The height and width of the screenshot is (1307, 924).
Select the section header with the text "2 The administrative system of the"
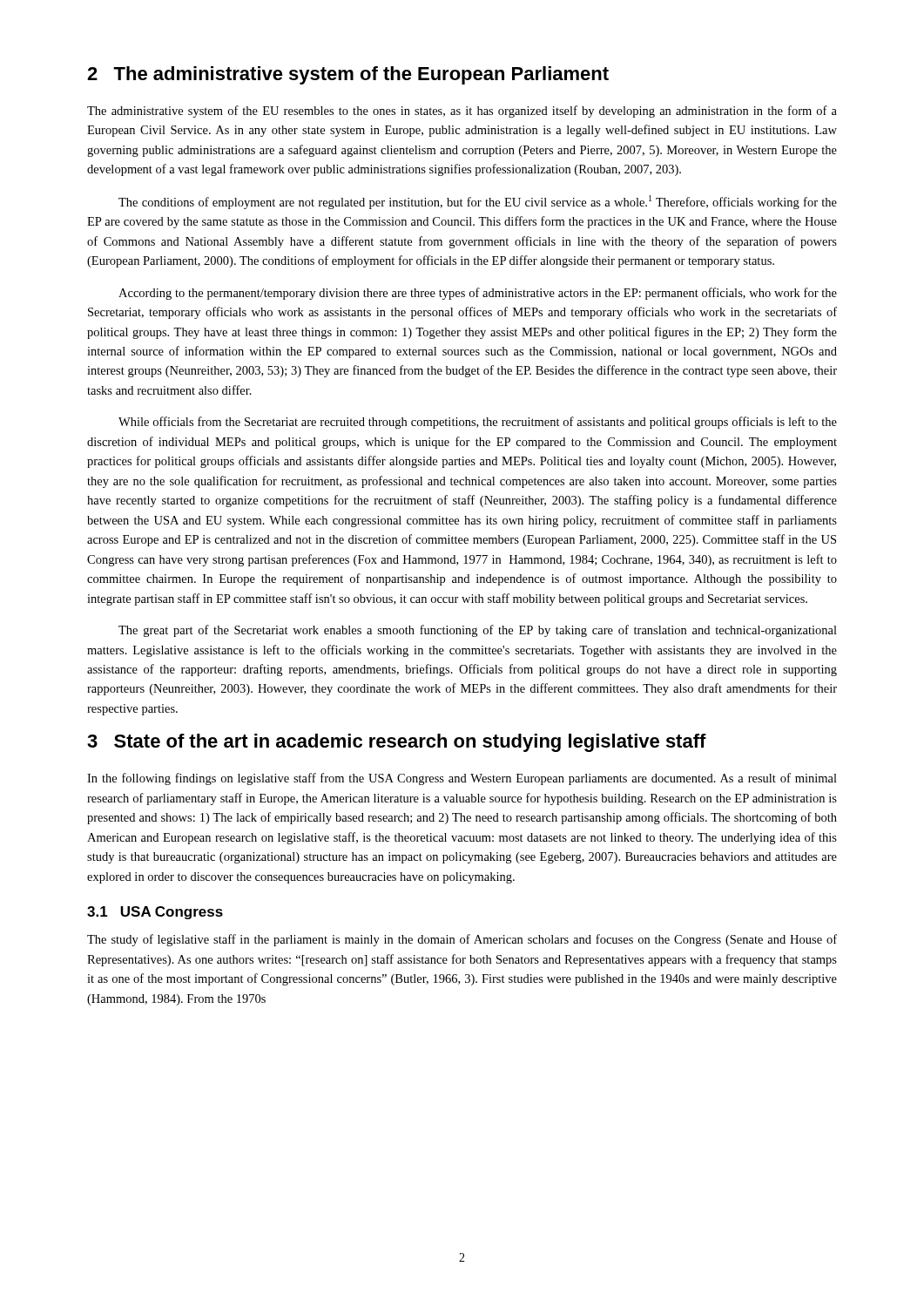(462, 74)
